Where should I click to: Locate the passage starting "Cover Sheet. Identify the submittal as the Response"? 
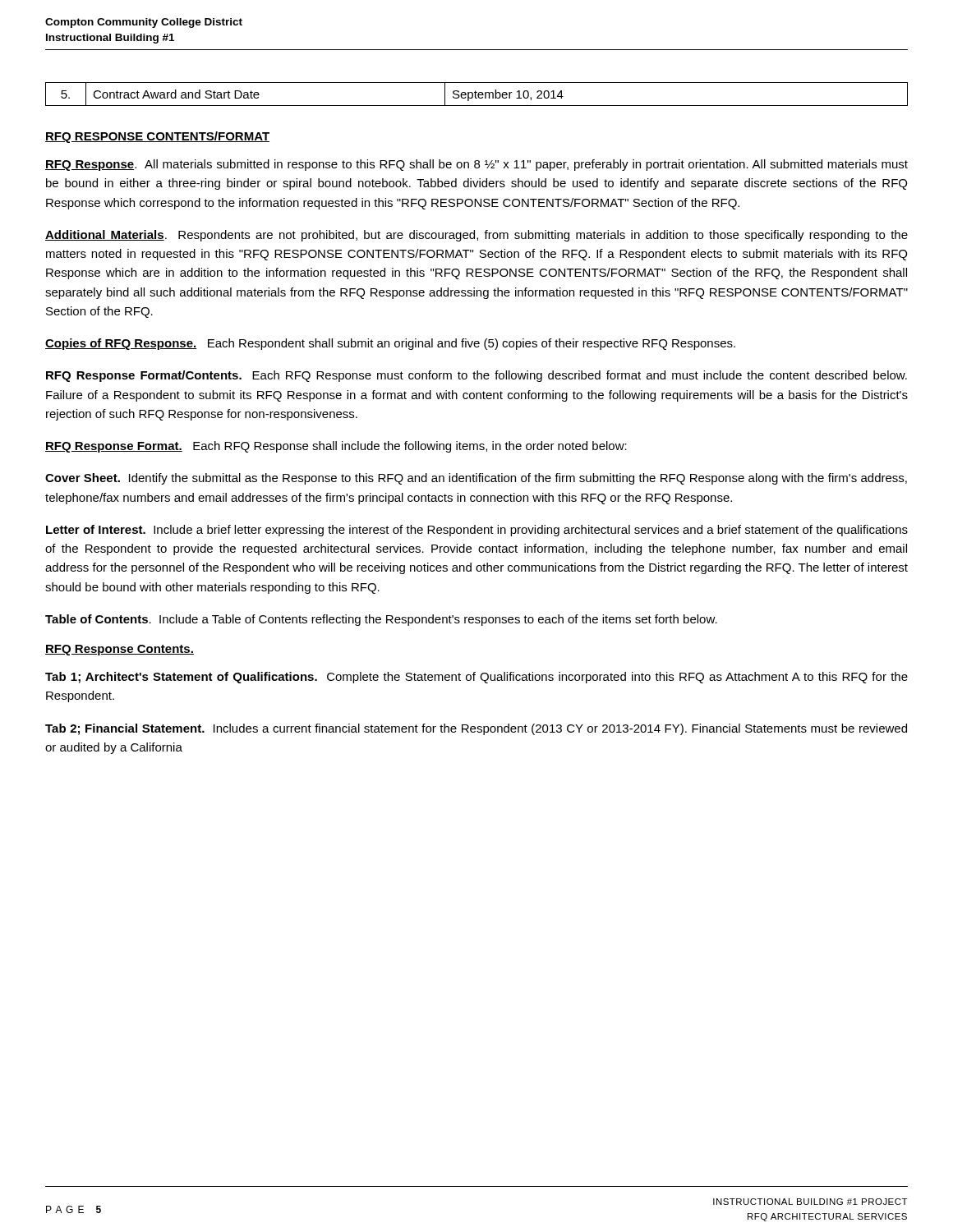click(x=476, y=487)
